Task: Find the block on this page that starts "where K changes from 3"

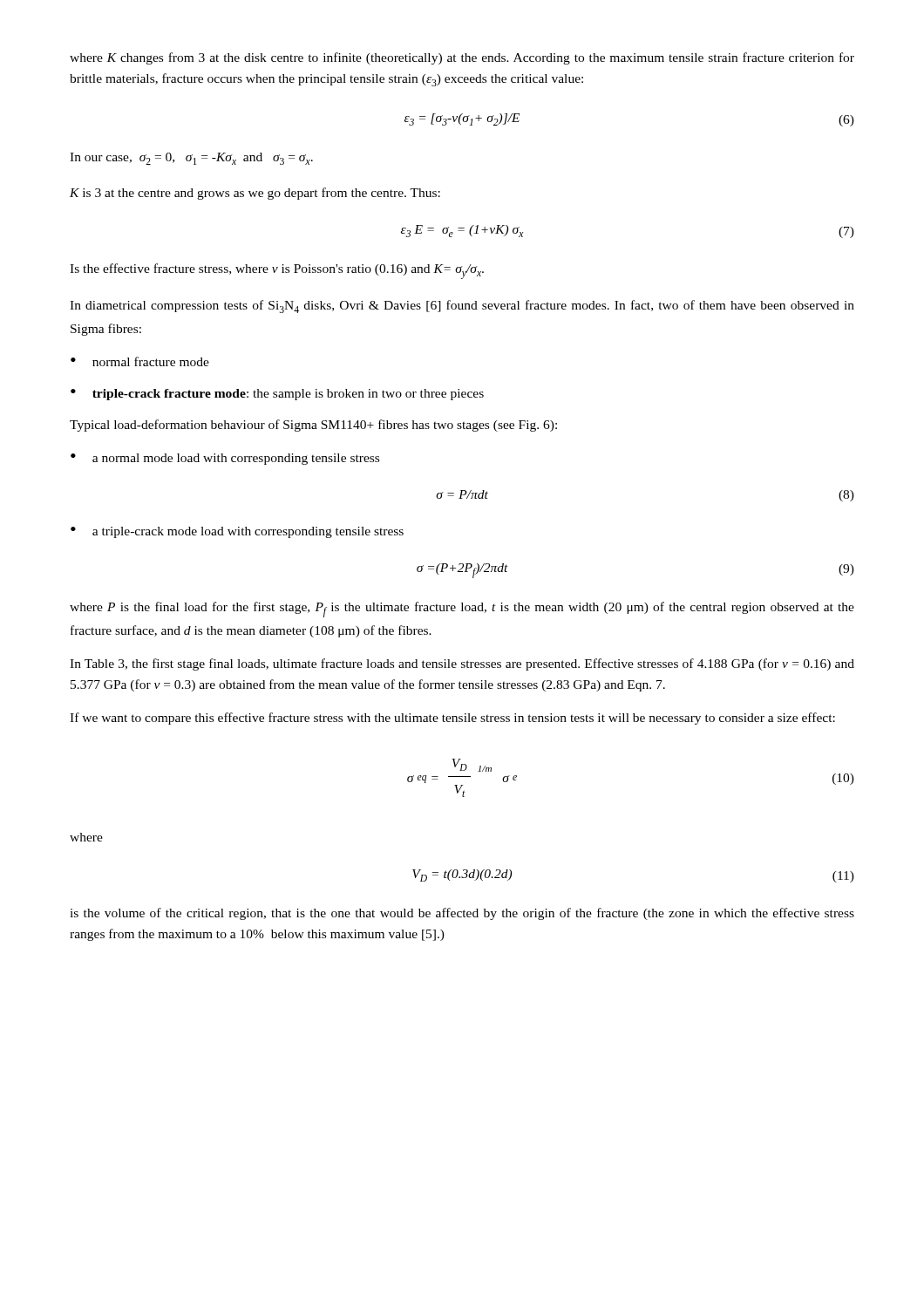Action: (x=462, y=69)
